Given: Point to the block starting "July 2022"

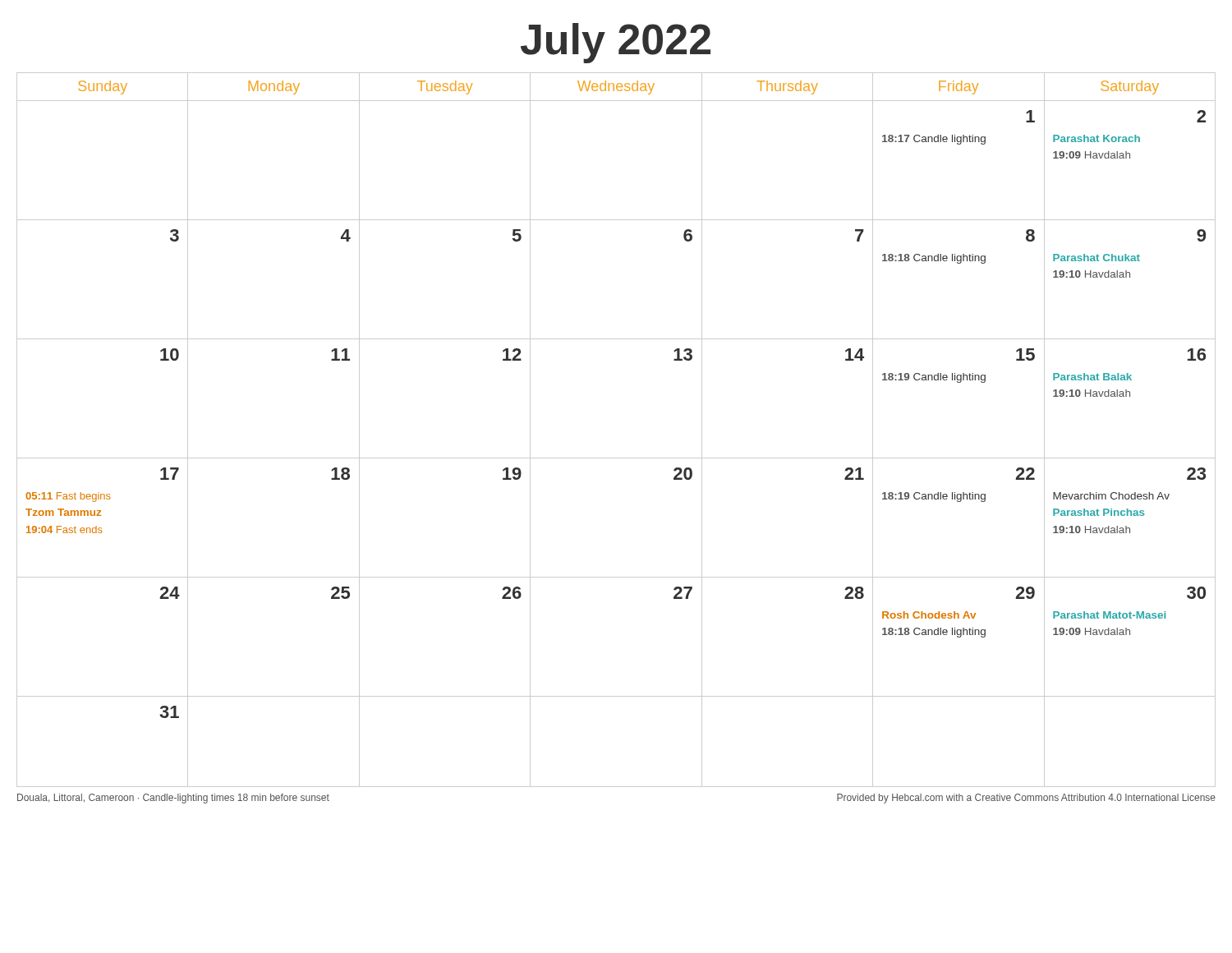Looking at the screenshot, I should 616,39.
